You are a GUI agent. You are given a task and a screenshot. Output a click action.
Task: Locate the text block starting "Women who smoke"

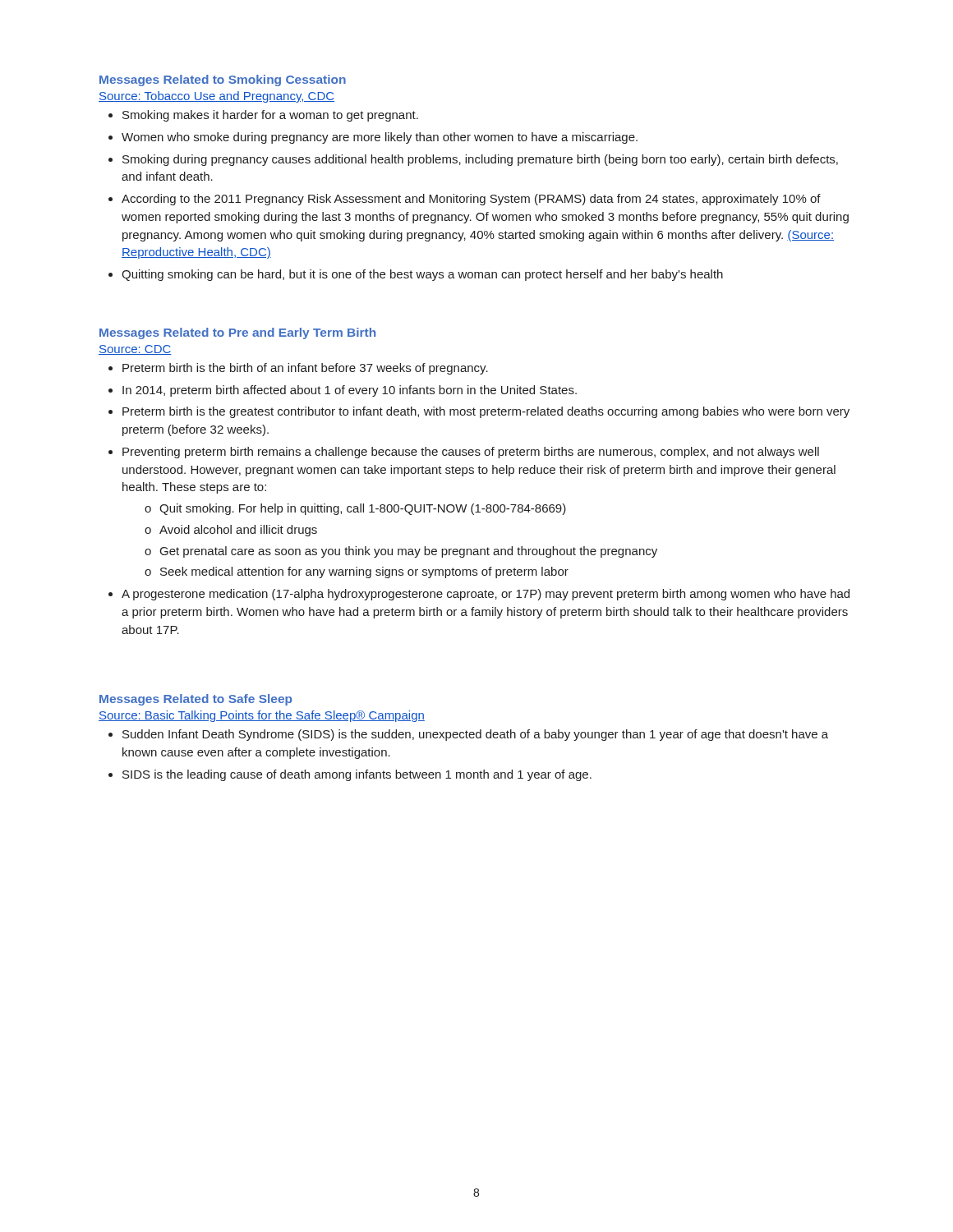pos(380,137)
